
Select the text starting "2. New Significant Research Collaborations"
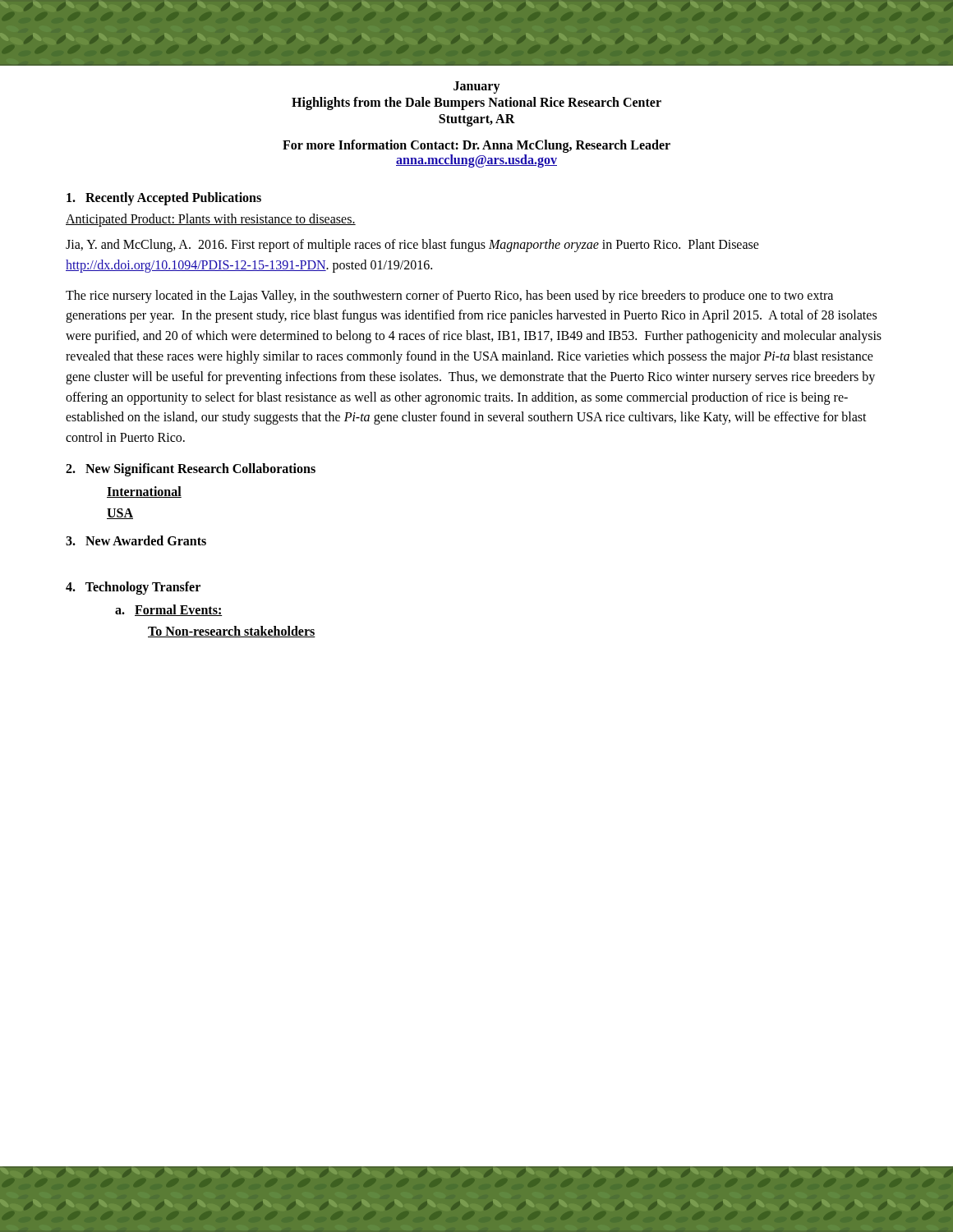pyautogui.click(x=191, y=469)
